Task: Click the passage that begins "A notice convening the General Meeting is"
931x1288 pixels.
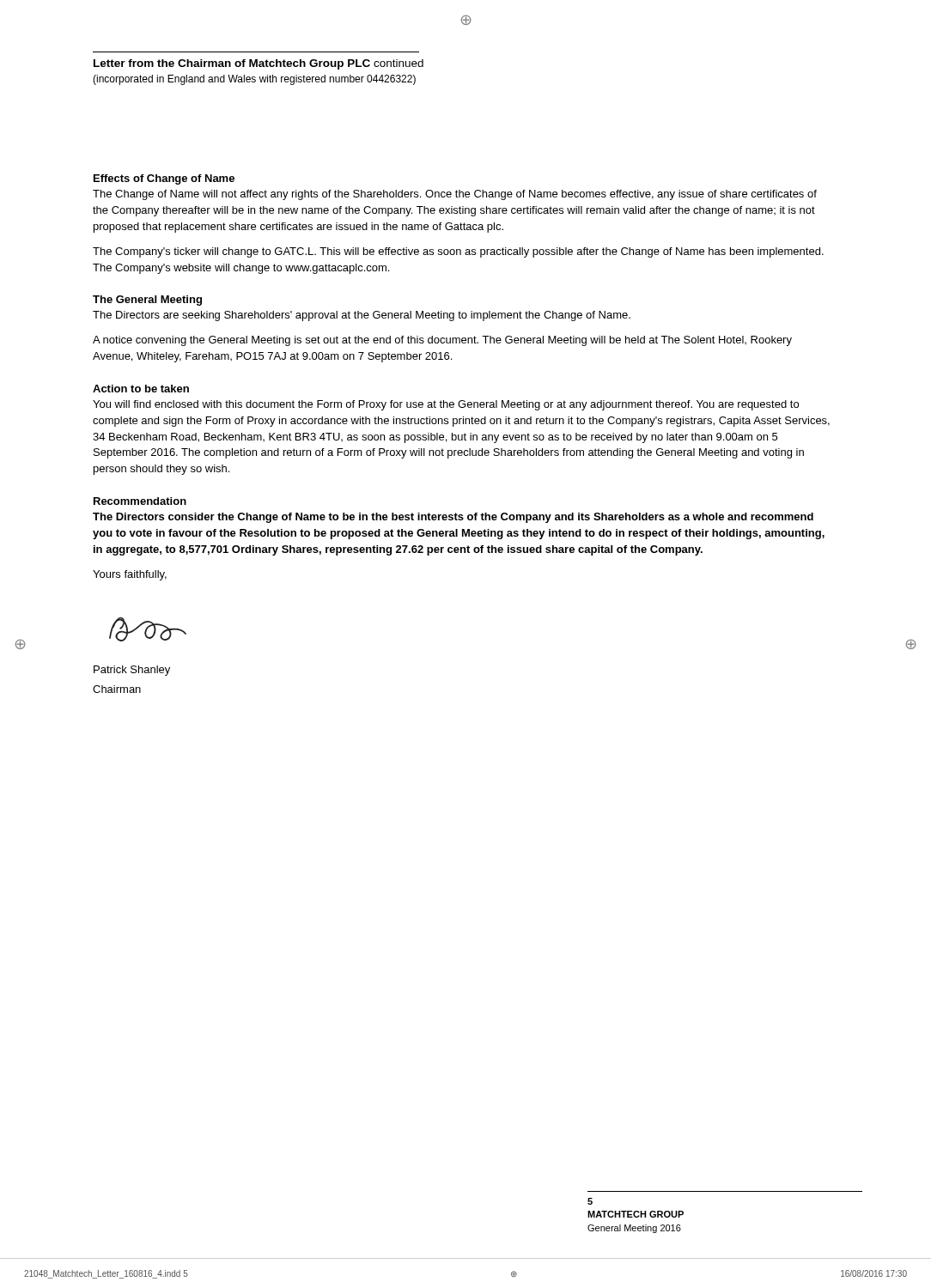Action: (x=442, y=348)
